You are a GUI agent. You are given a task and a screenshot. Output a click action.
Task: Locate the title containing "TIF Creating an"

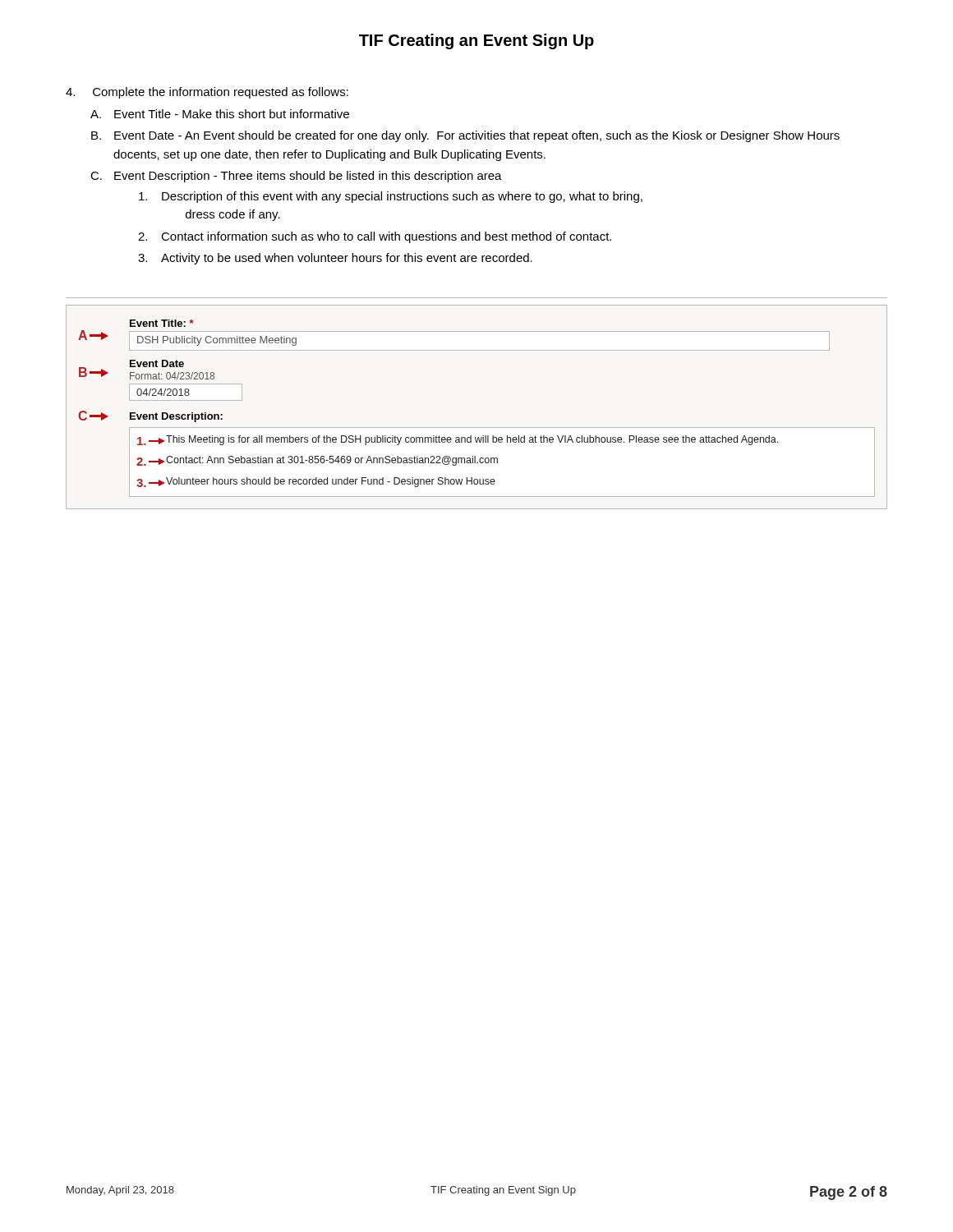point(476,40)
